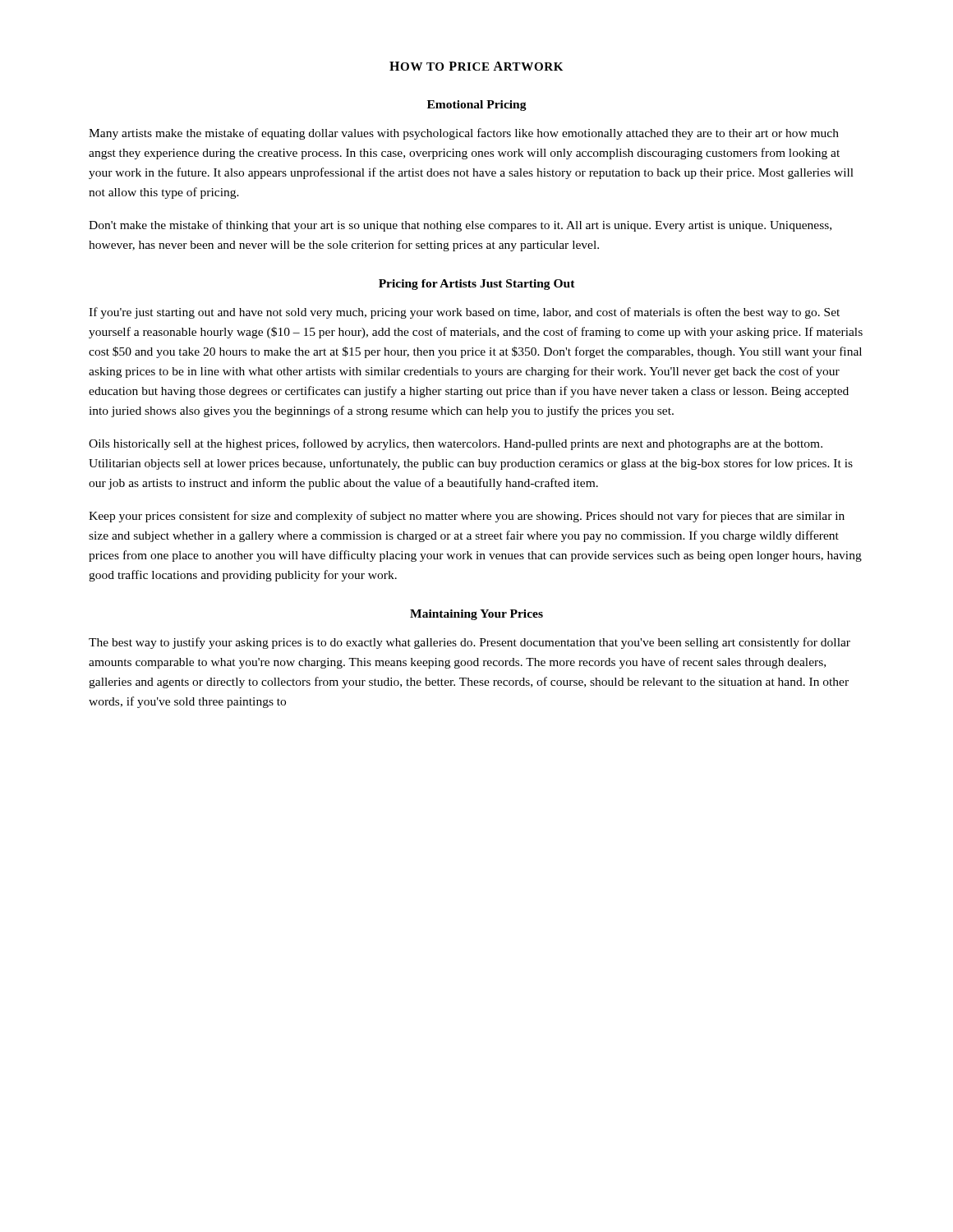
Task: Find the text block that reads "Don't make the"
Action: click(460, 235)
